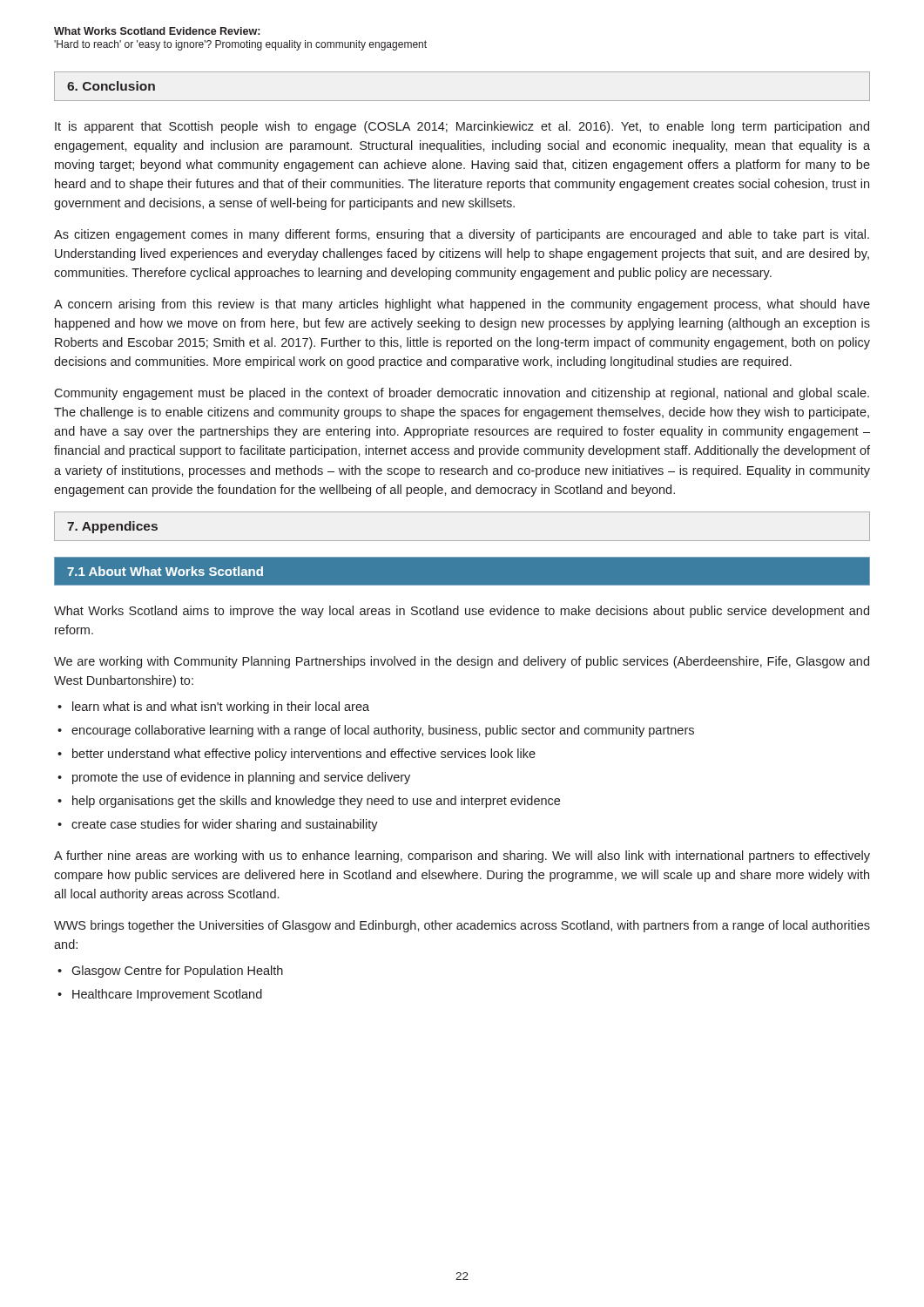Locate the region starting "6. Conclusion"
The height and width of the screenshot is (1307, 924).
tap(111, 86)
